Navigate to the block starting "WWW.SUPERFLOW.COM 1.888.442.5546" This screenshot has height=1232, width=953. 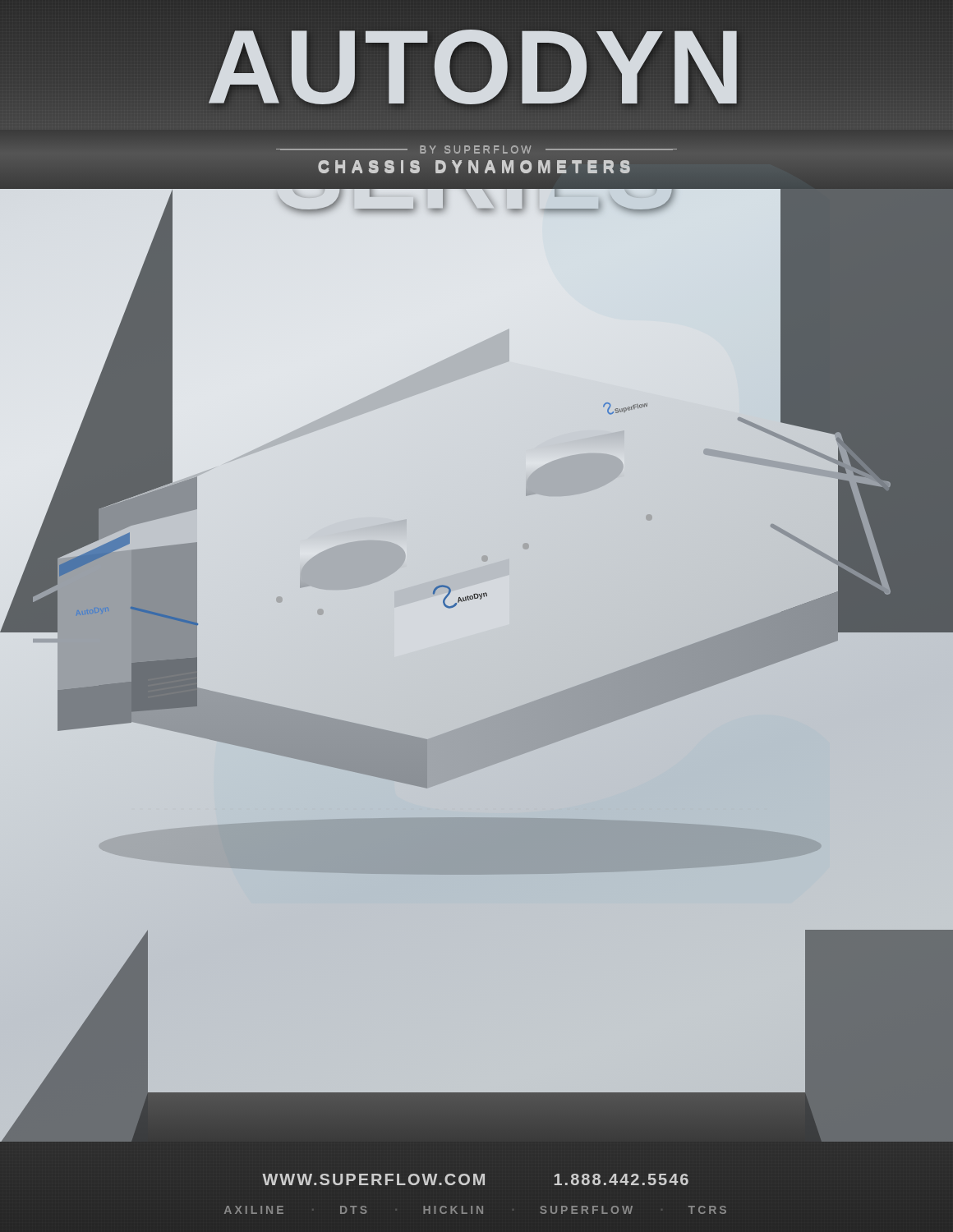[476, 1180]
